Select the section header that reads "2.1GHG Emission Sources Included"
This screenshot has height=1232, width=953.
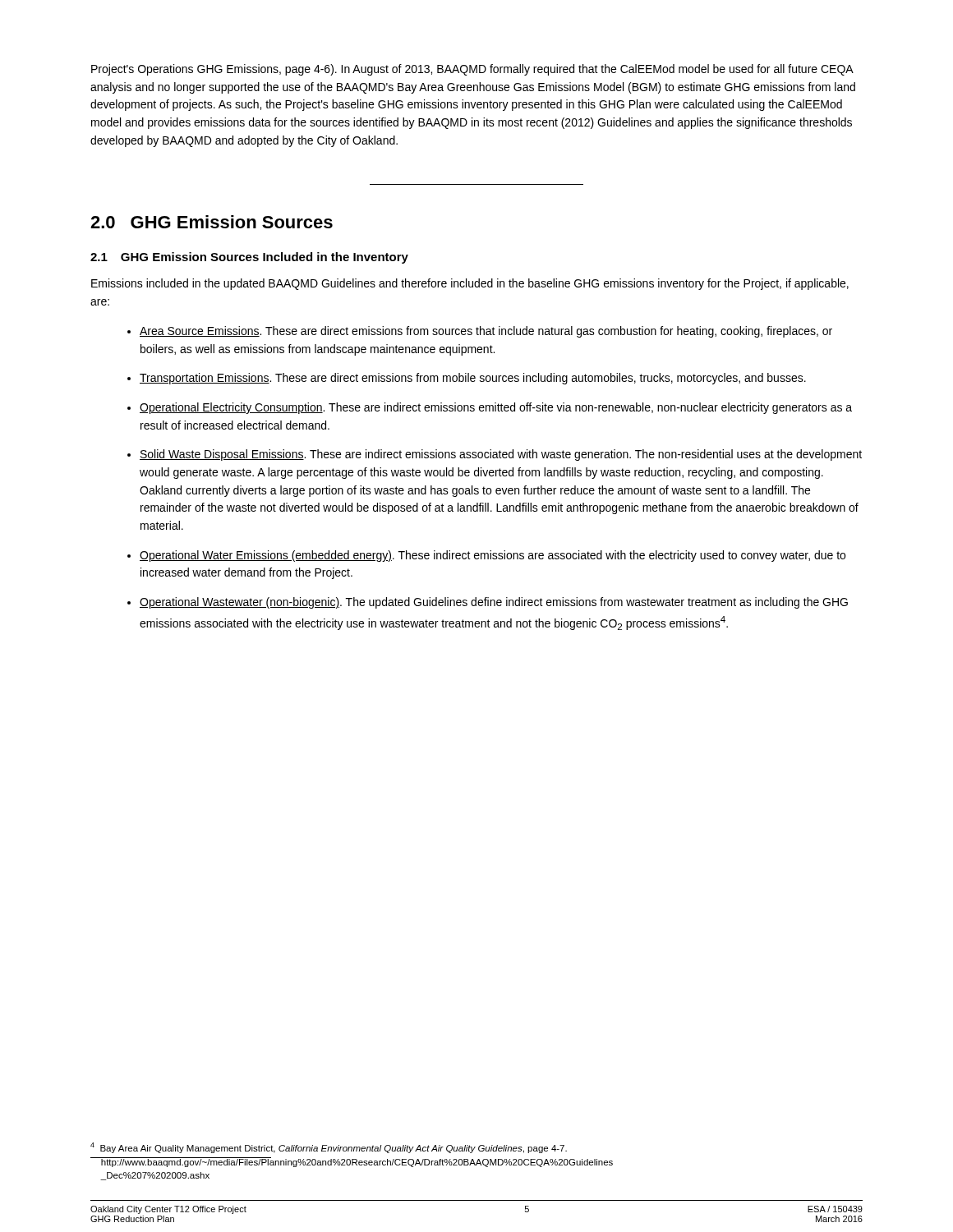click(x=249, y=258)
